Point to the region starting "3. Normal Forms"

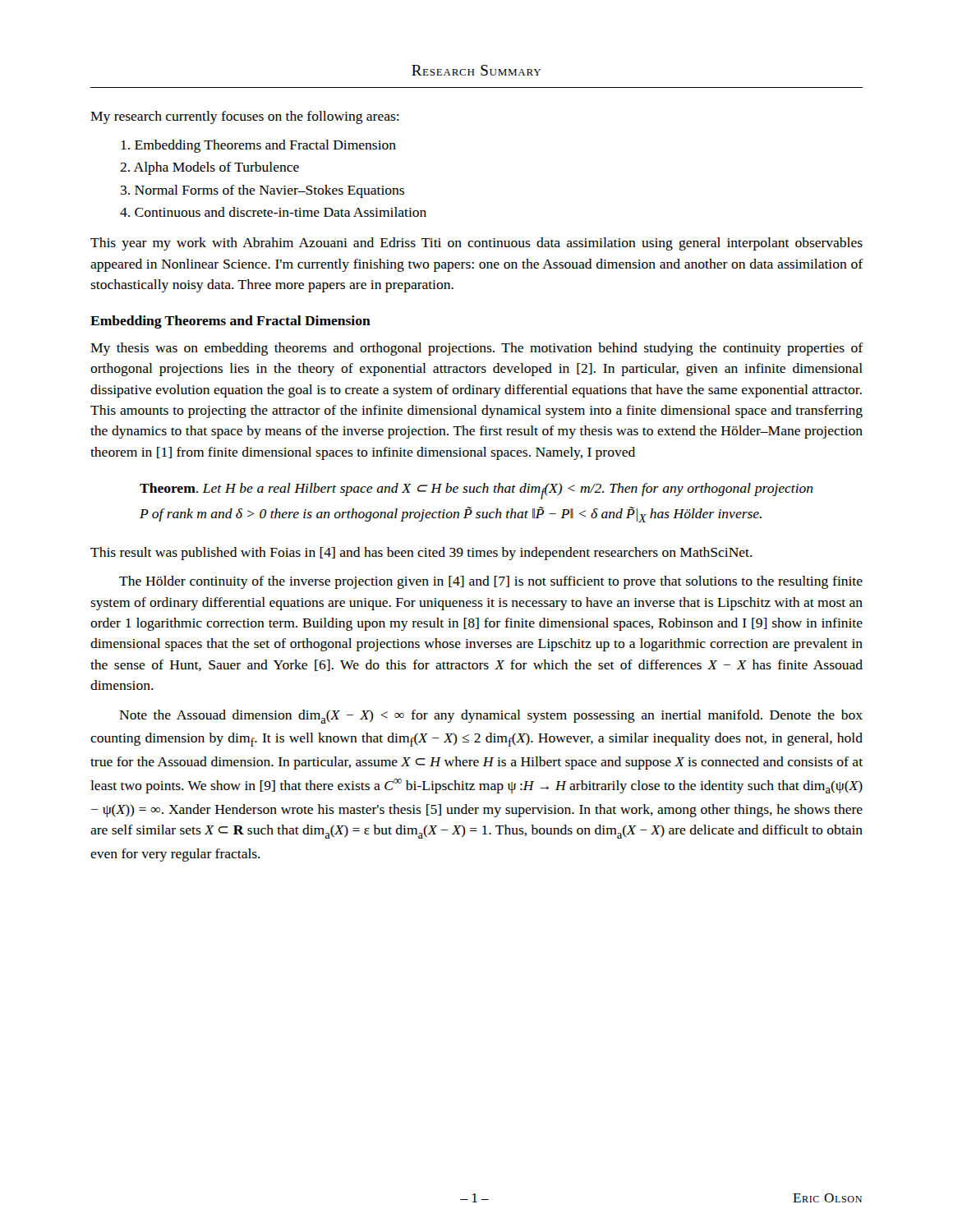point(262,189)
